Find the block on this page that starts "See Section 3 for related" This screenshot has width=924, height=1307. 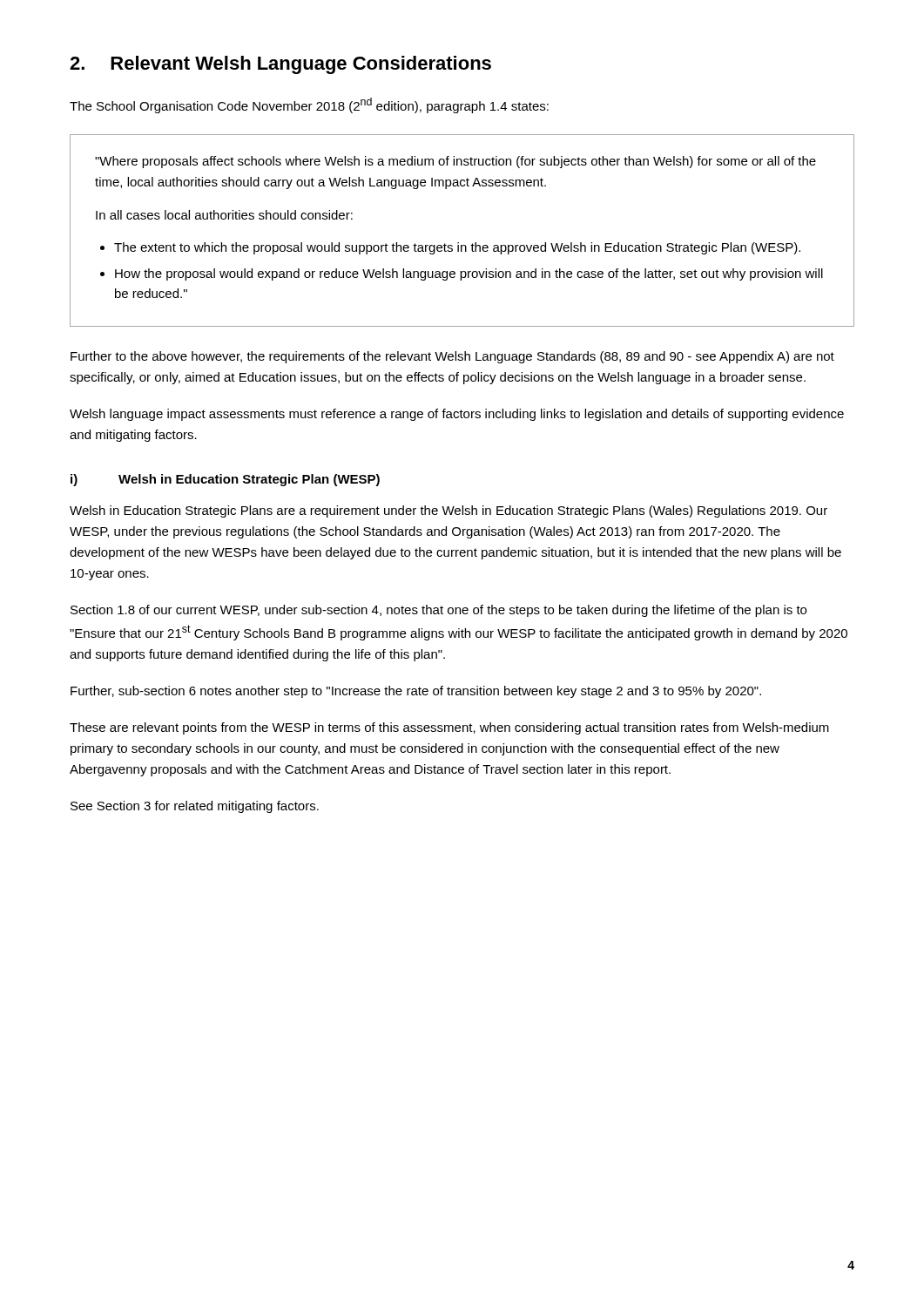click(x=195, y=806)
